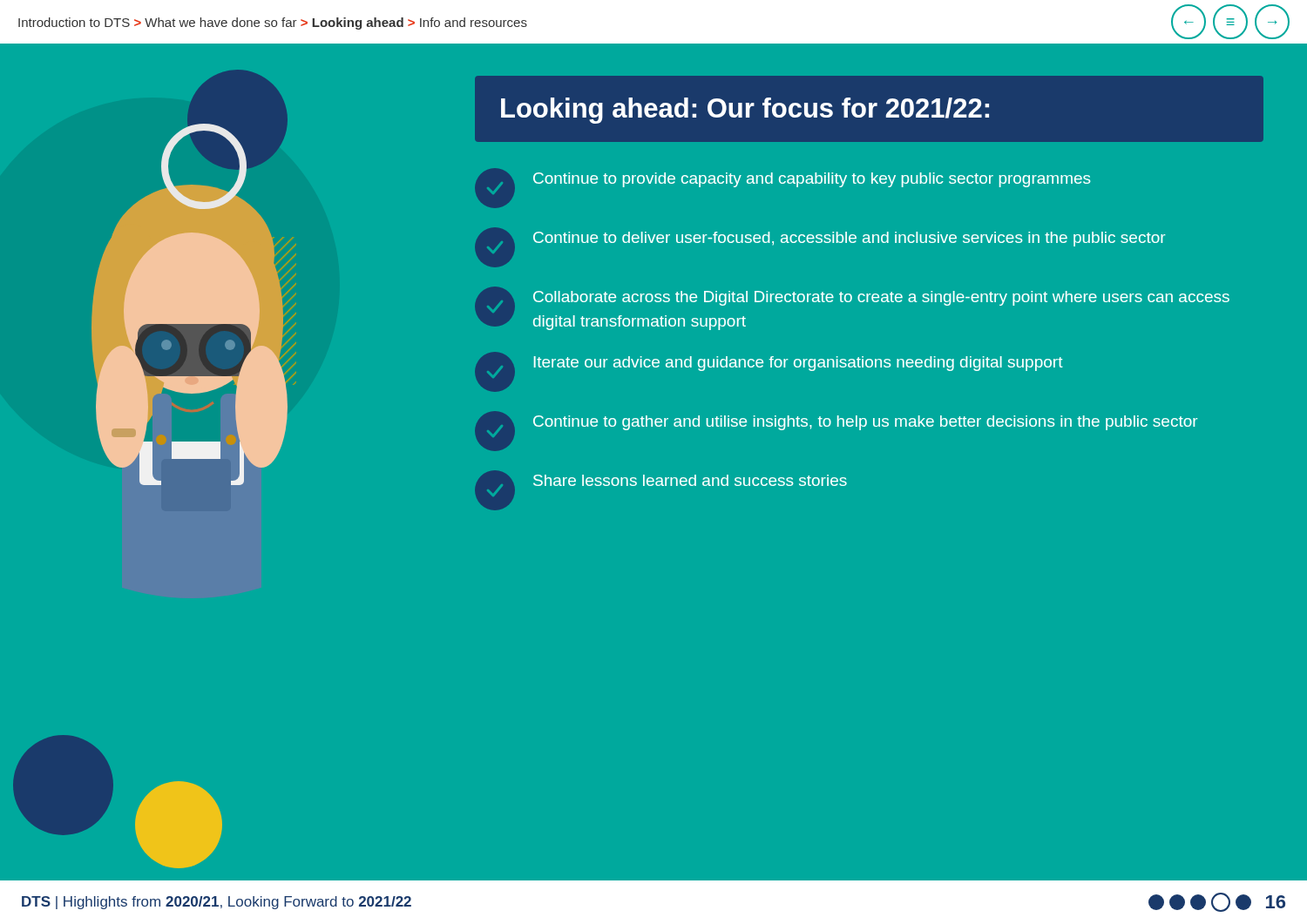Click on the illustration
1307x924 pixels.
(213, 462)
